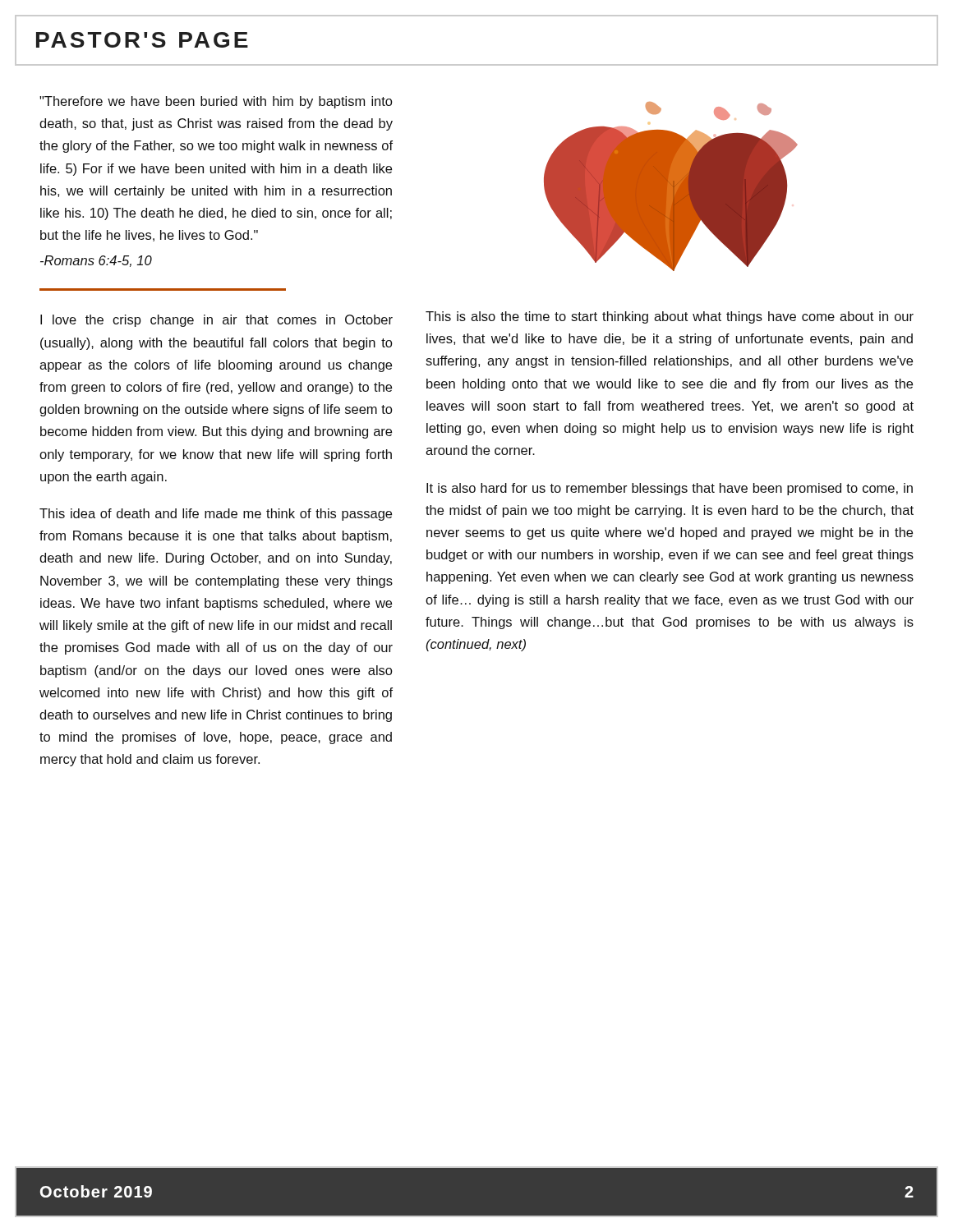
Task: Find the text block with the text "It is also"
Action: pyautogui.click(x=670, y=566)
